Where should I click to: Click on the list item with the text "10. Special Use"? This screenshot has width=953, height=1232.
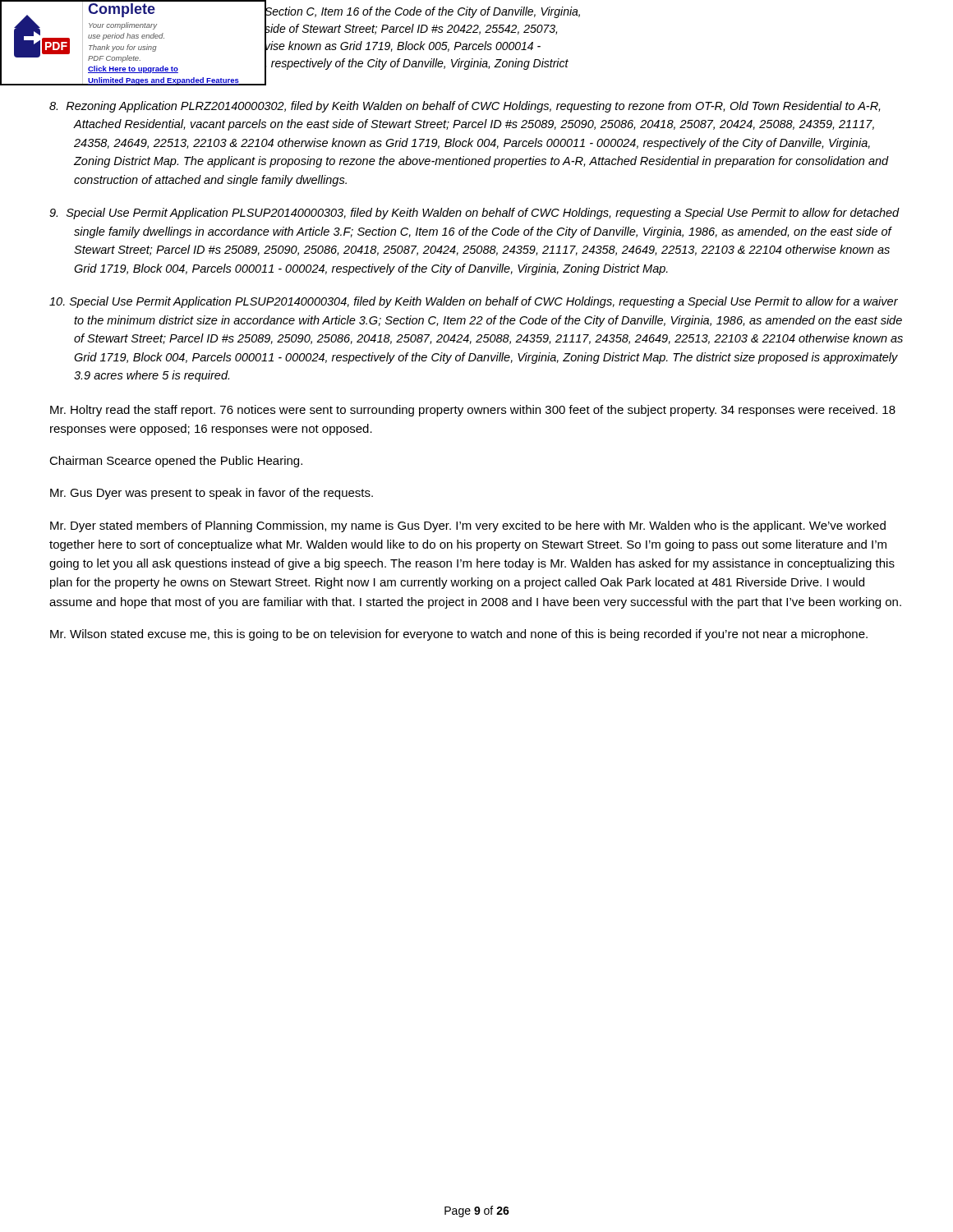tap(476, 339)
